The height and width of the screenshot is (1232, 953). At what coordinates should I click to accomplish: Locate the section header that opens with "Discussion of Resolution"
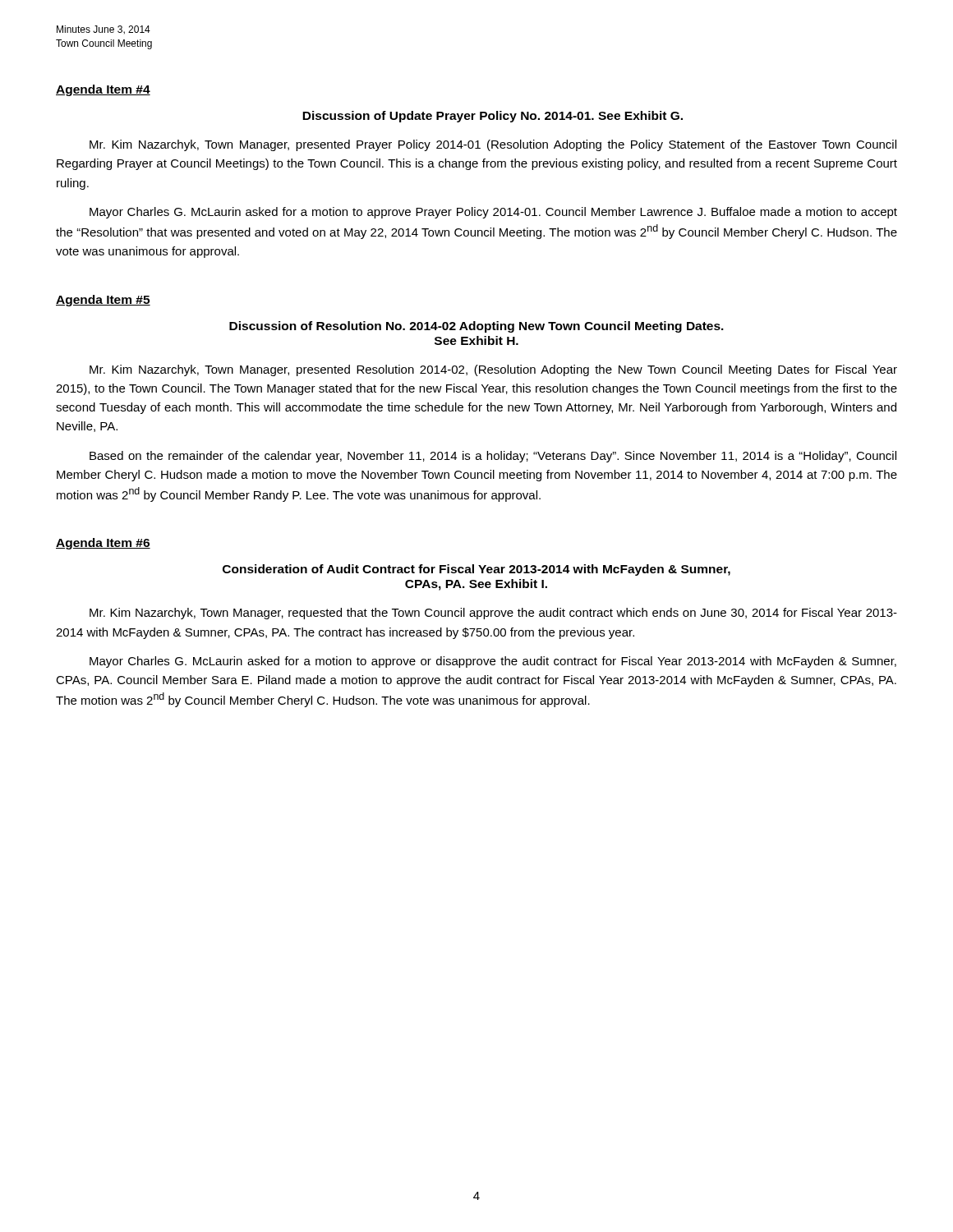[476, 333]
